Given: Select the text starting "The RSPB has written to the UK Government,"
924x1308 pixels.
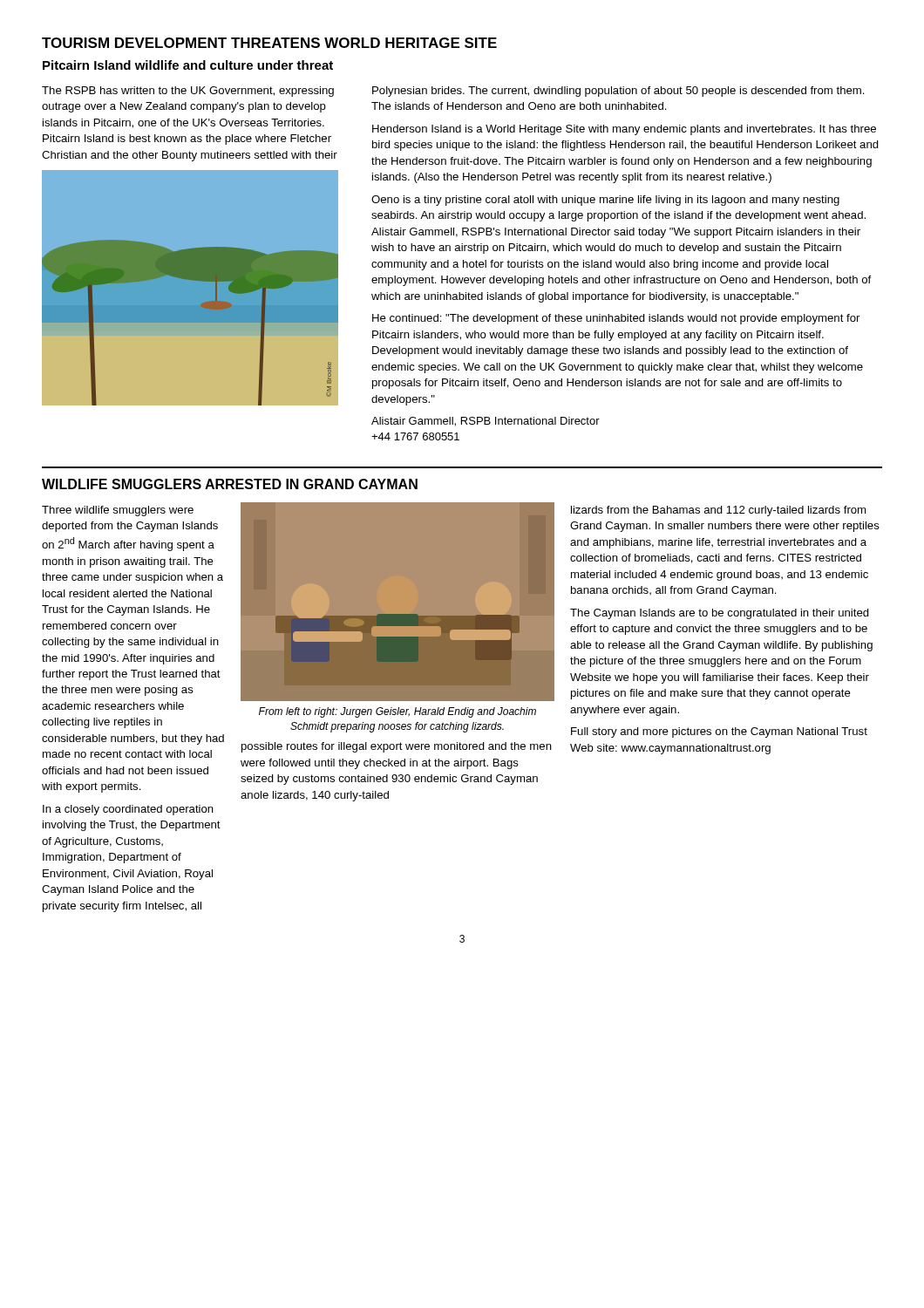Looking at the screenshot, I should pyautogui.click(x=199, y=123).
